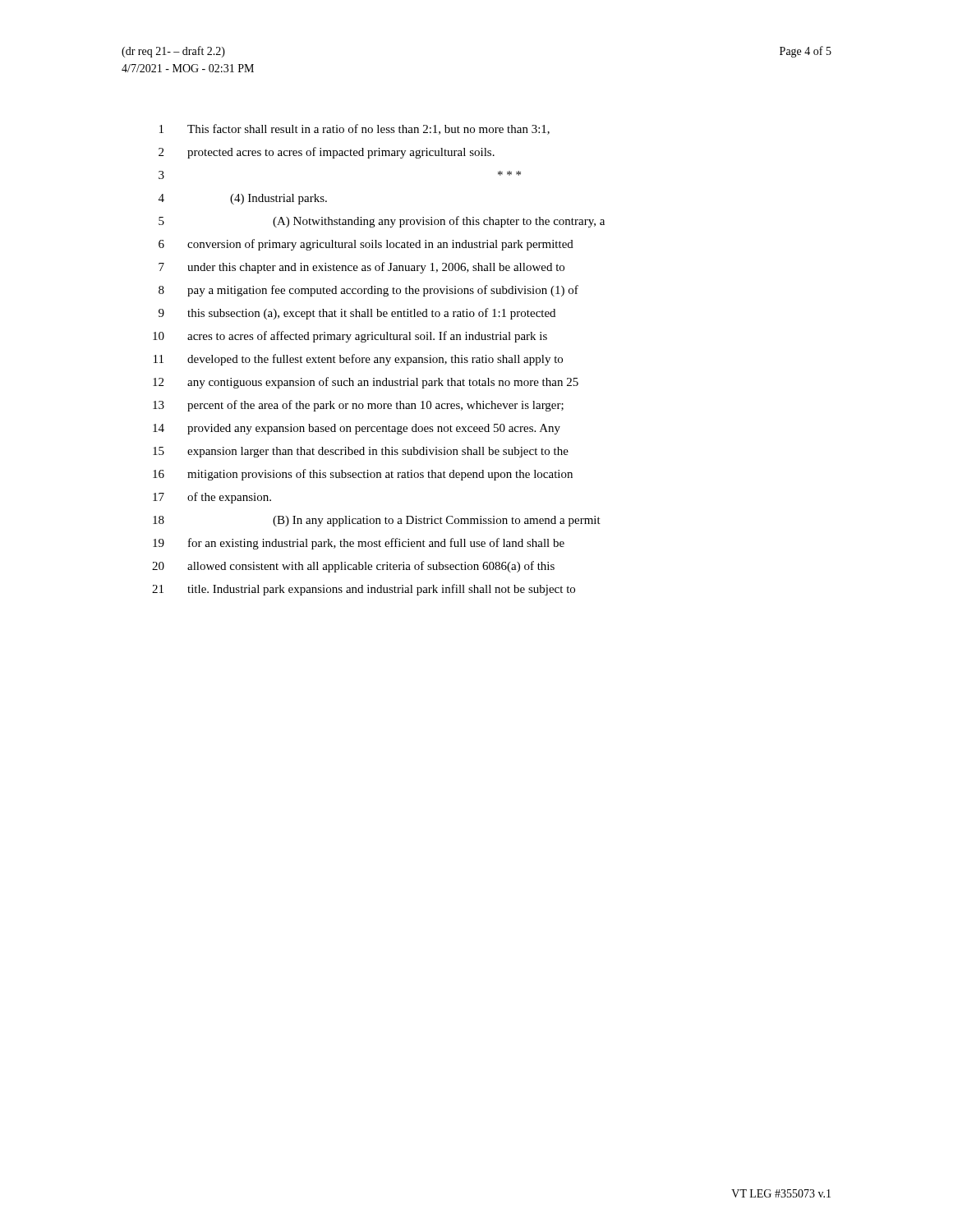Find the block on this page that starts "6 conversion of primary"
The width and height of the screenshot is (953, 1232).
476,245
